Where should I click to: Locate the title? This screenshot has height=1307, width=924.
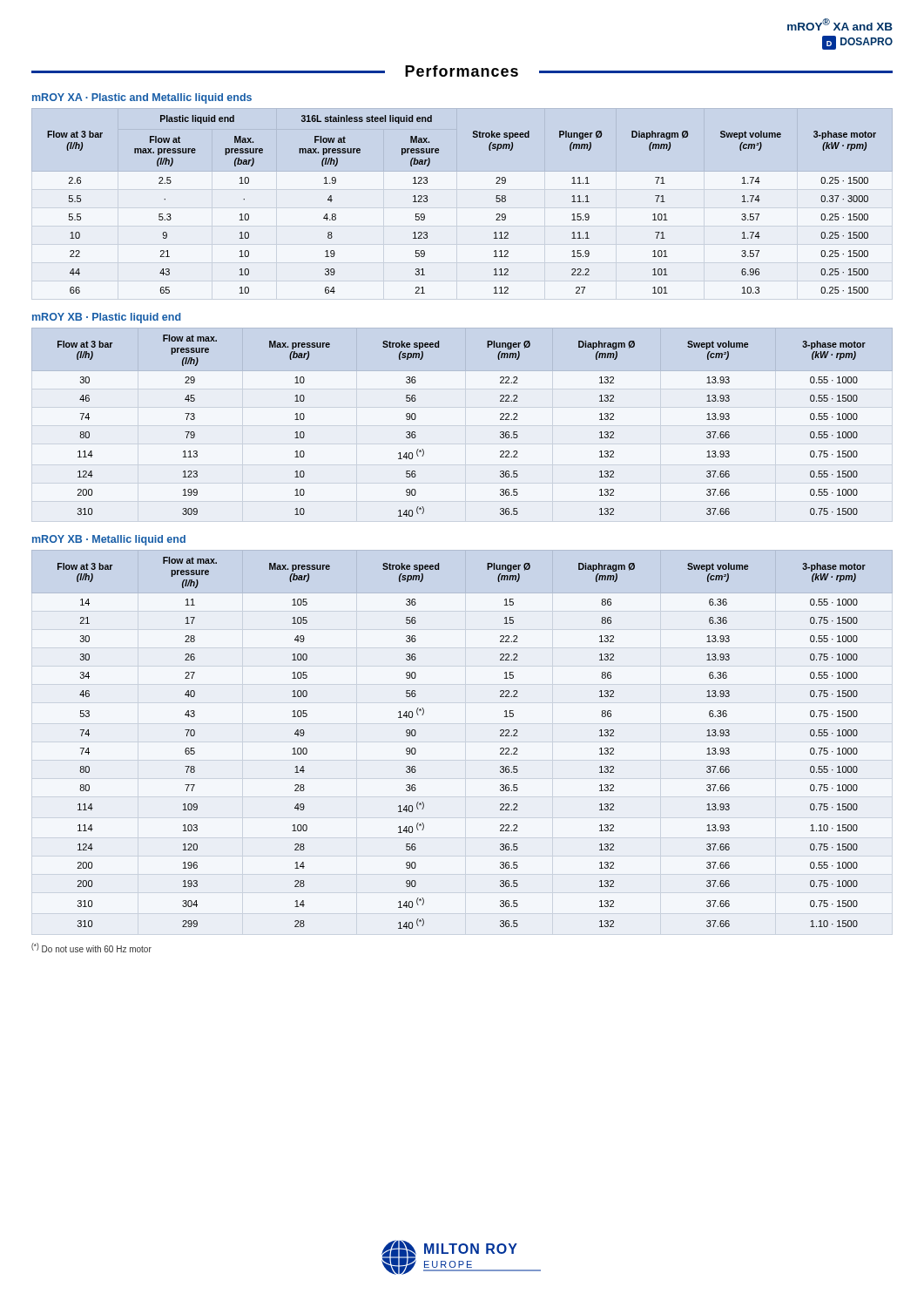click(462, 72)
